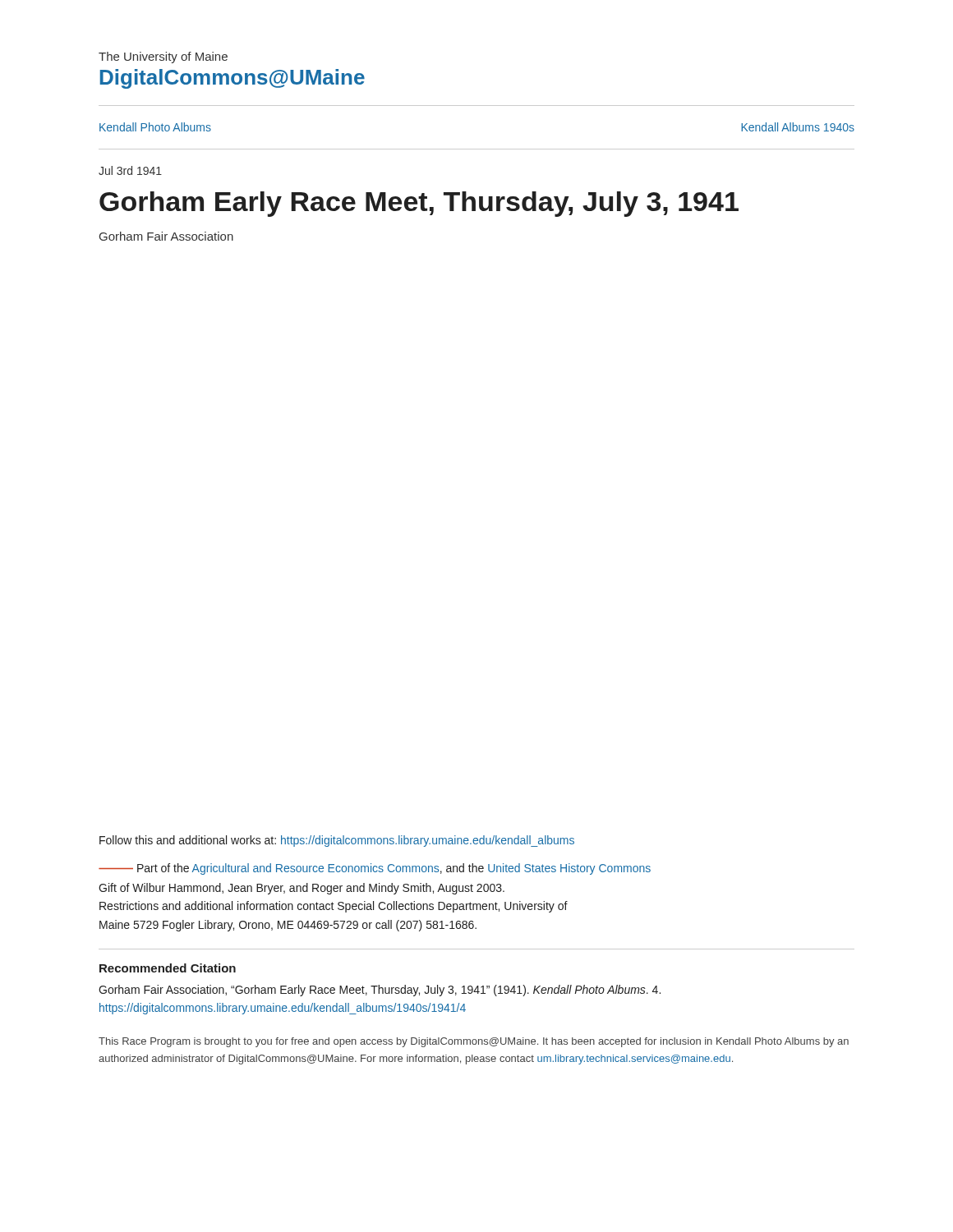Find the block on this page that starts "This Race Program is"

pos(474,1050)
